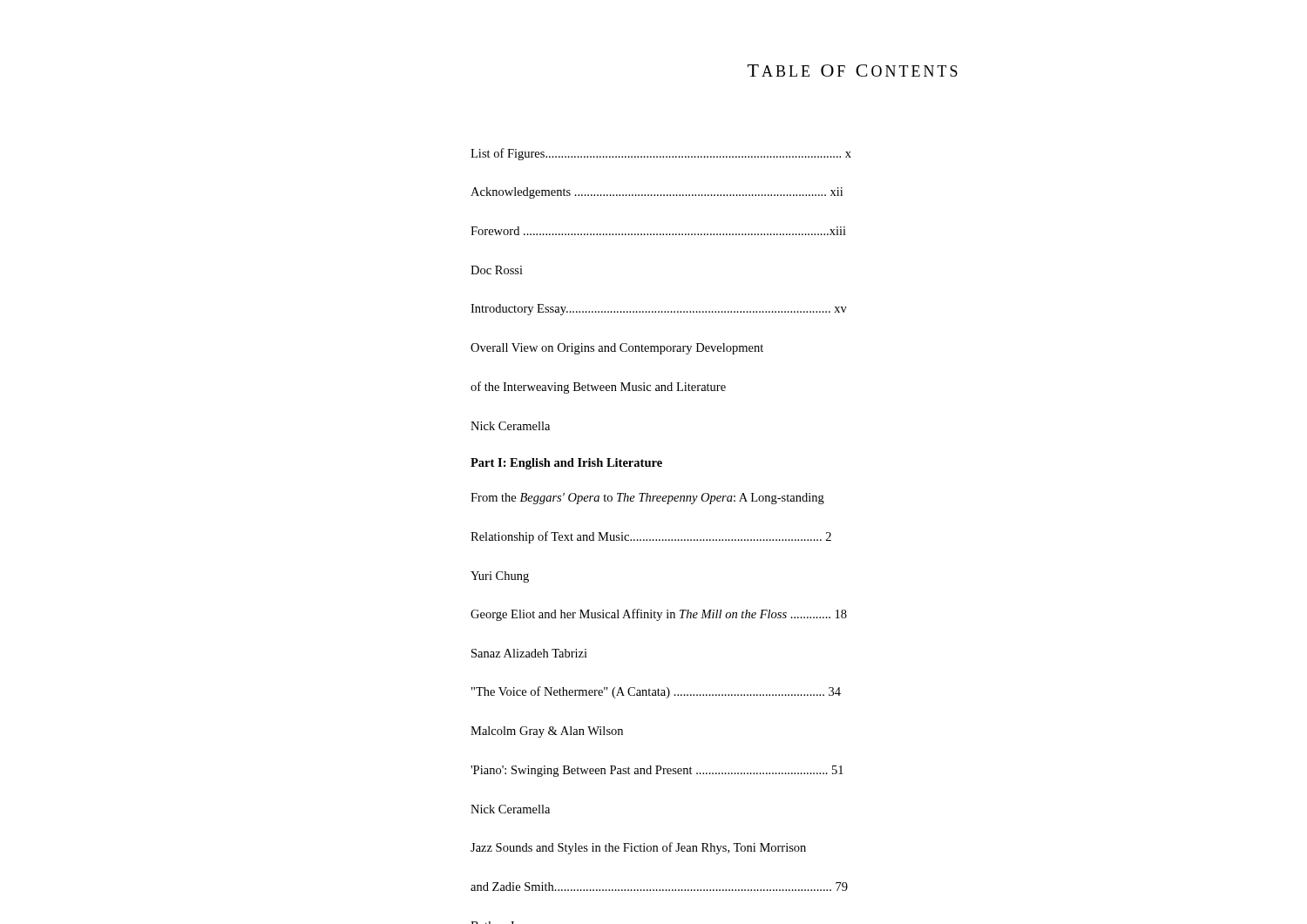This screenshot has height=924, width=1307.
Task: Click on the list item with the text "From the Beggars' Opera to The Threepenny"
Action: click(647, 499)
